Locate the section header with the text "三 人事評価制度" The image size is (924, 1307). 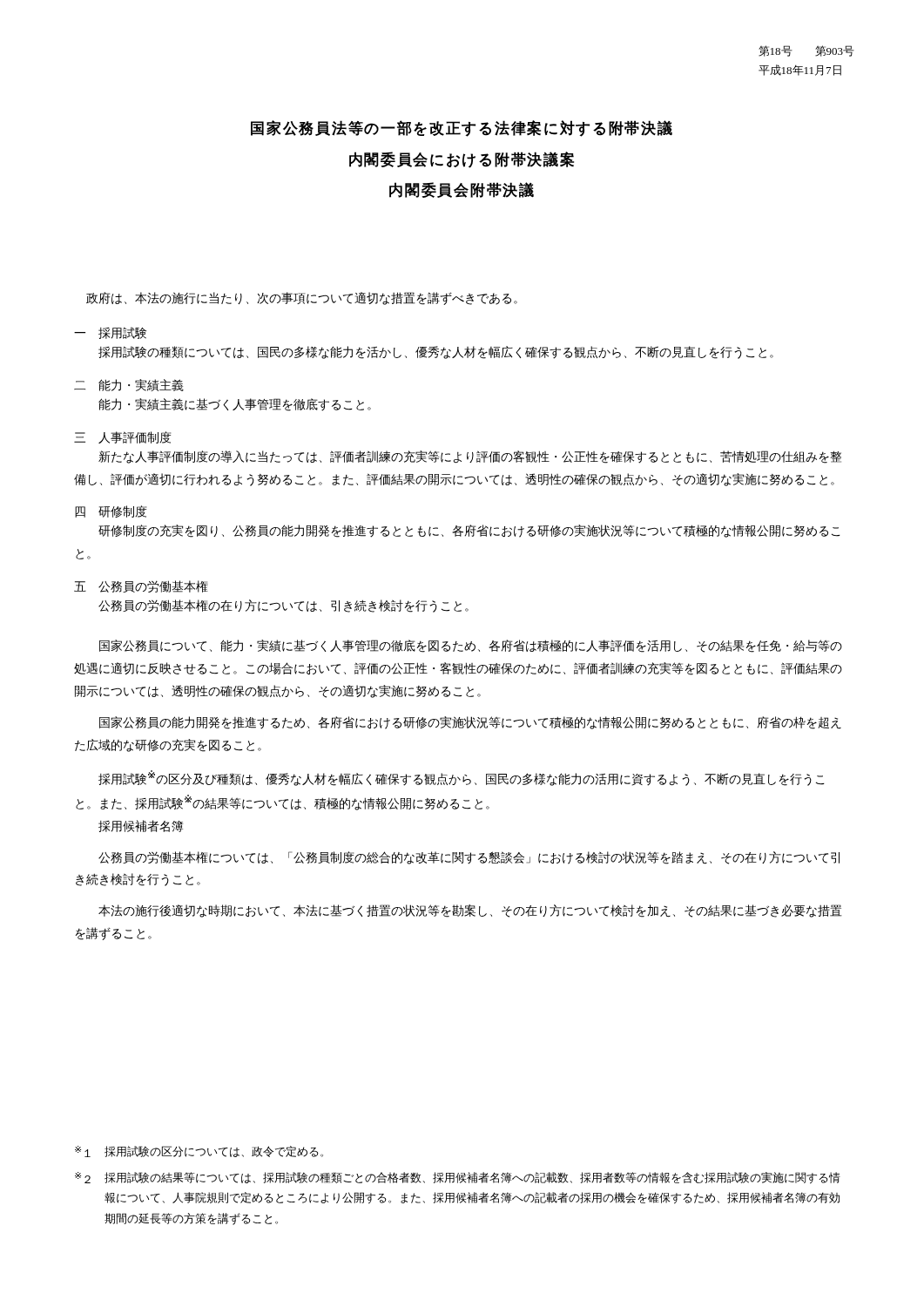123,438
